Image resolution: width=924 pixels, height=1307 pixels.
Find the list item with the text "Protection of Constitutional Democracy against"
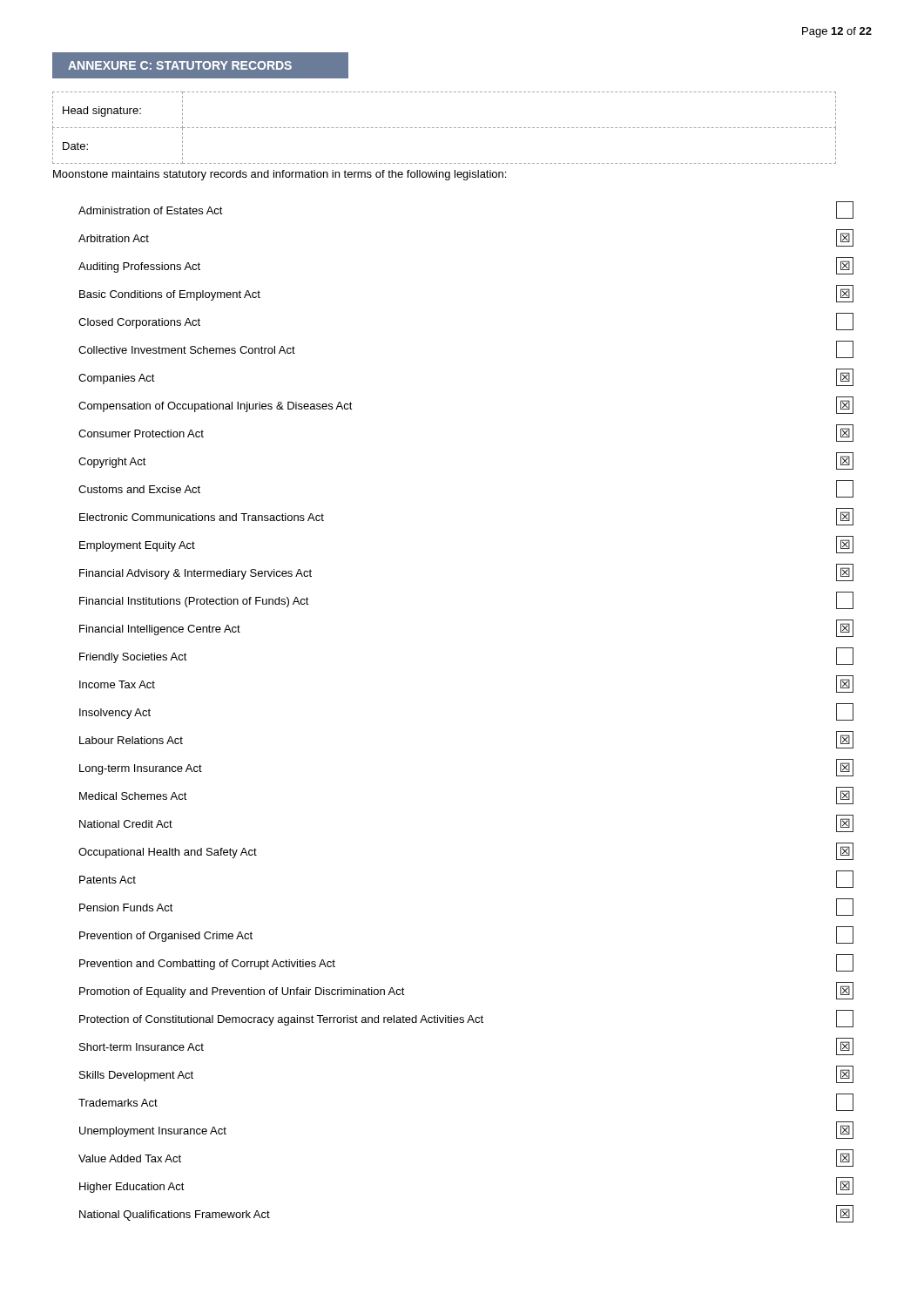coord(466,1019)
